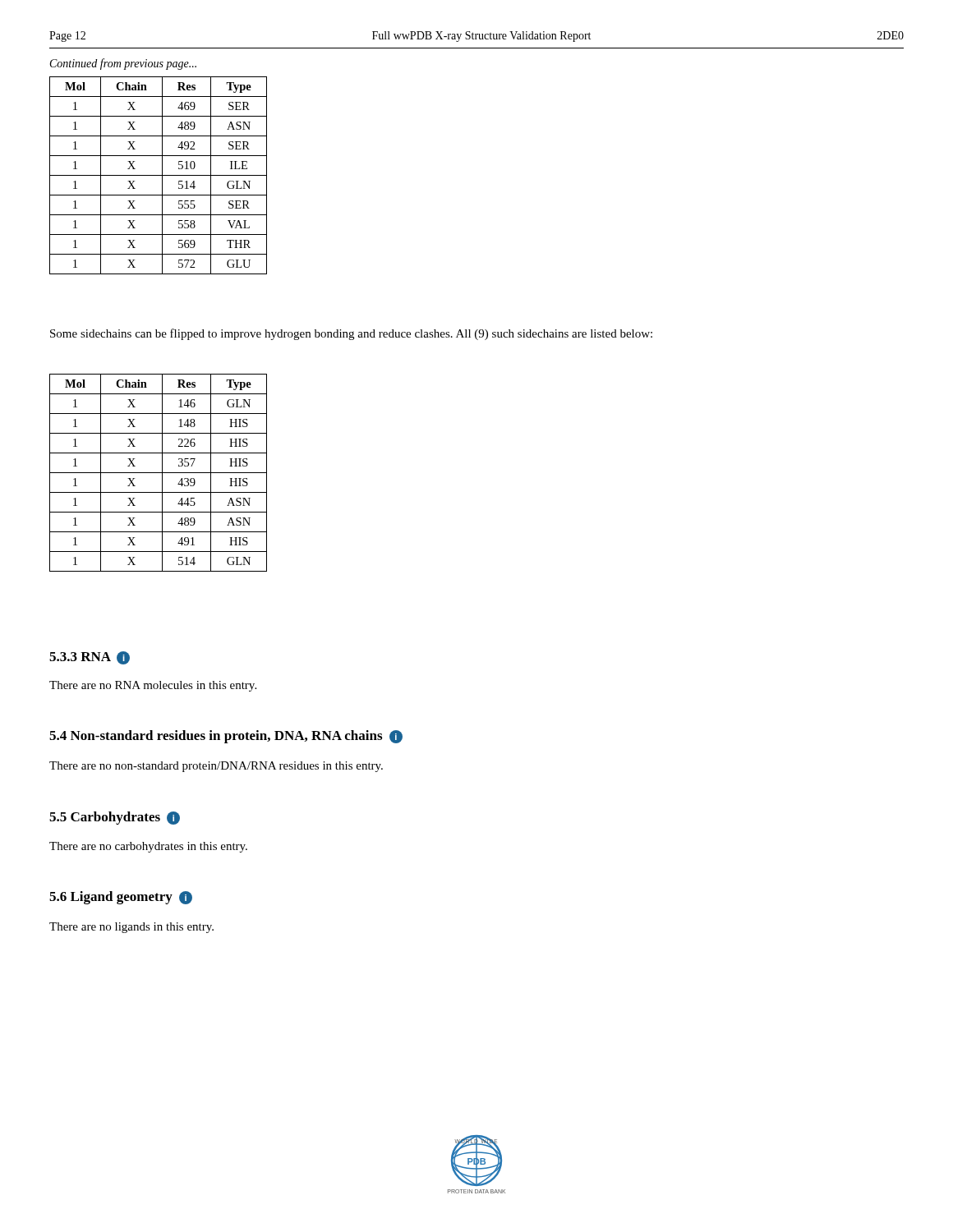Select the block starting "5.6 Ligand geometry i"

pyautogui.click(x=121, y=897)
